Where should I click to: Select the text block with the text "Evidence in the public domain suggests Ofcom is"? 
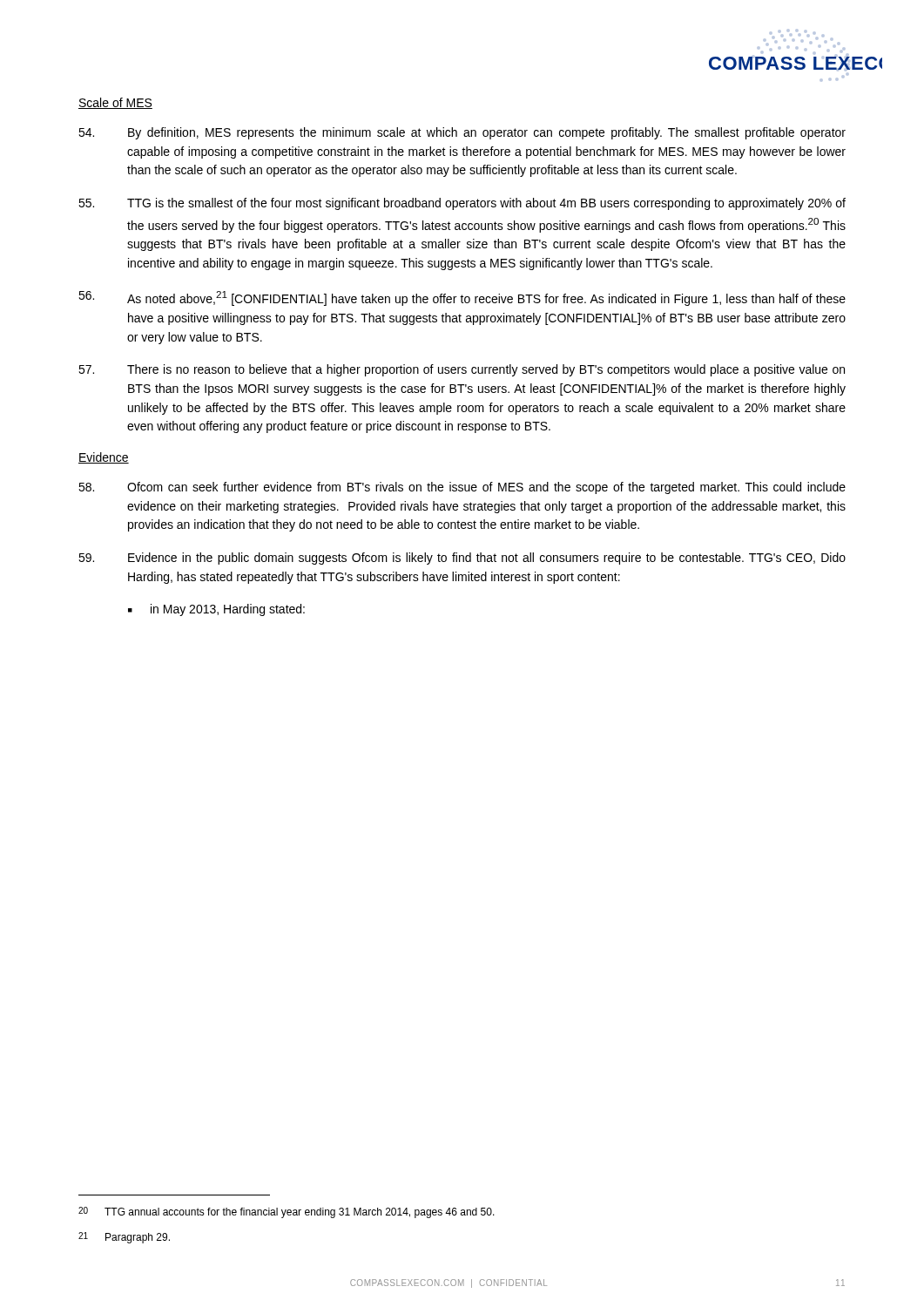point(462,568)
